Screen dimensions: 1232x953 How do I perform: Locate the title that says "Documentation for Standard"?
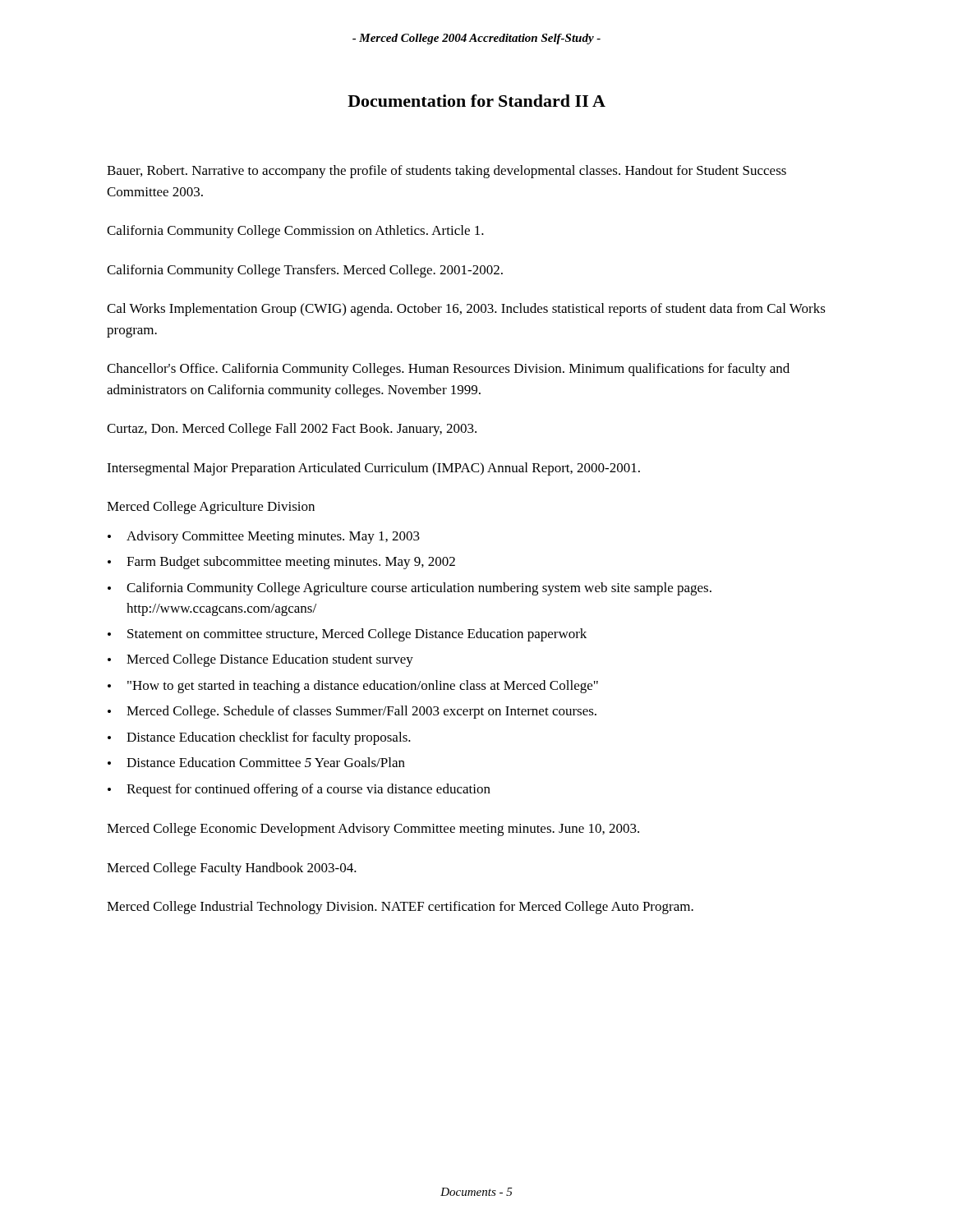coord(476,101)
